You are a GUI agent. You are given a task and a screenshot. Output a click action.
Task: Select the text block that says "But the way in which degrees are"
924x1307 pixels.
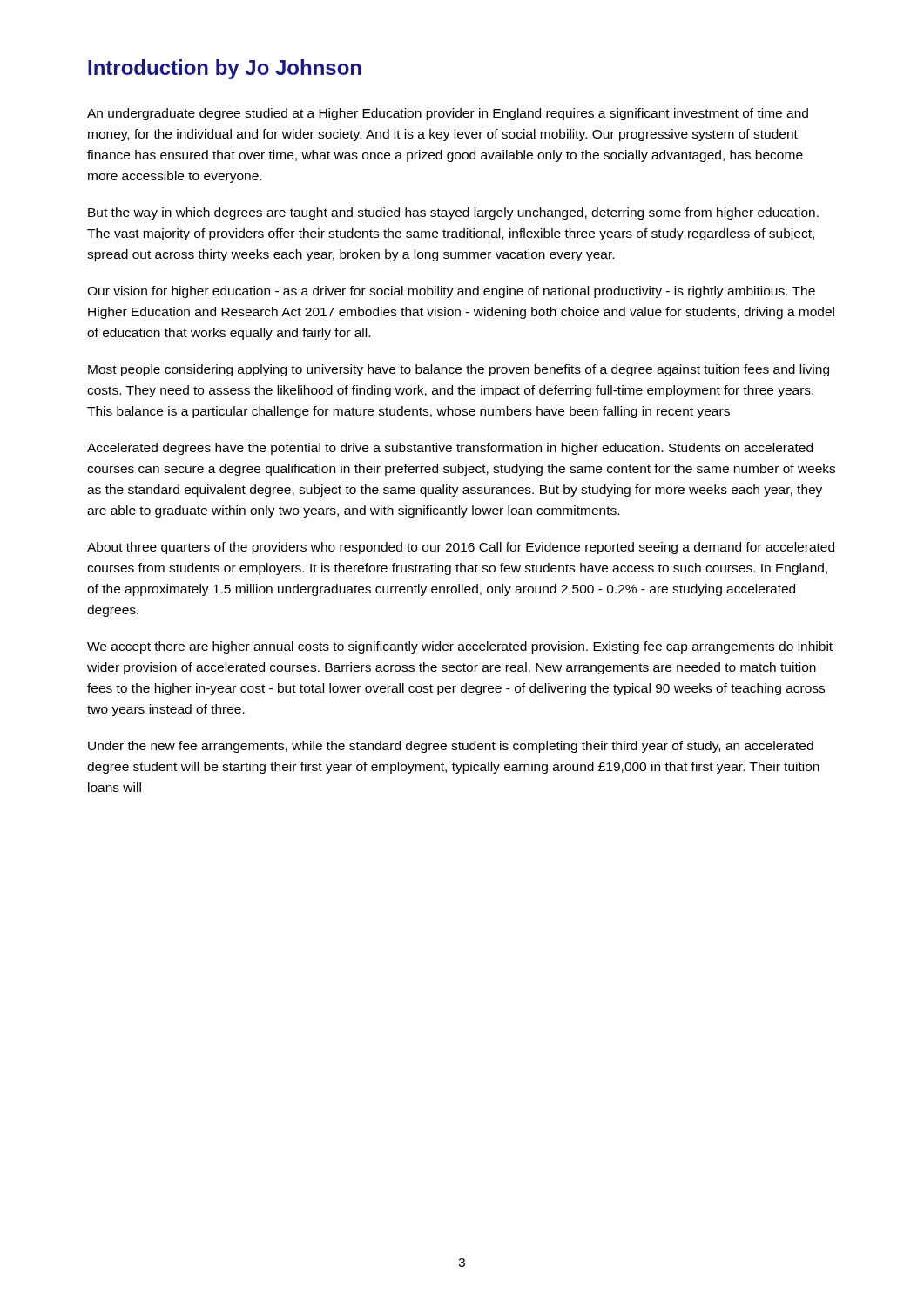453,233
